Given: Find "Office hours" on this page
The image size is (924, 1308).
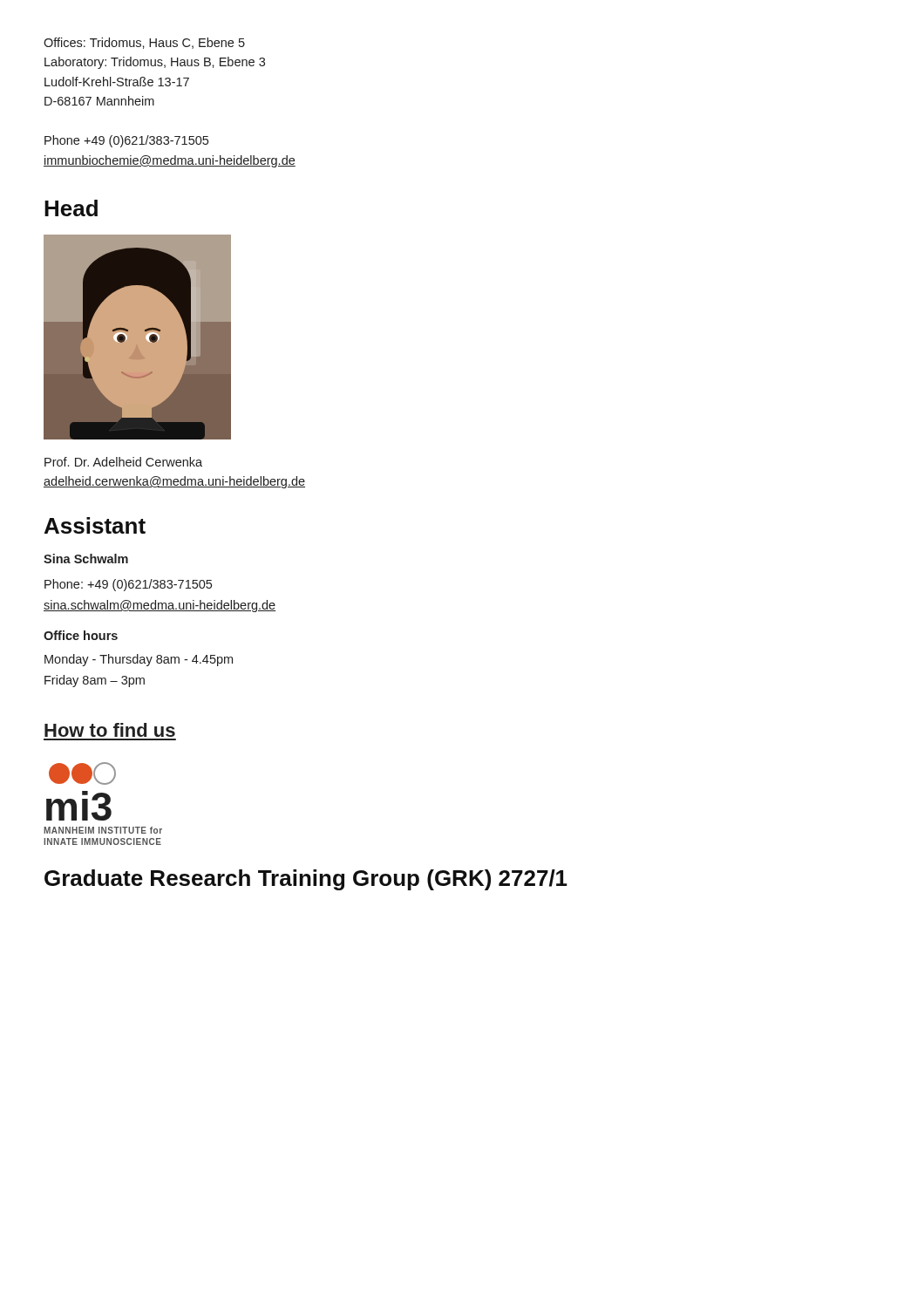Looking at the screenshot, I should [81, 636].
